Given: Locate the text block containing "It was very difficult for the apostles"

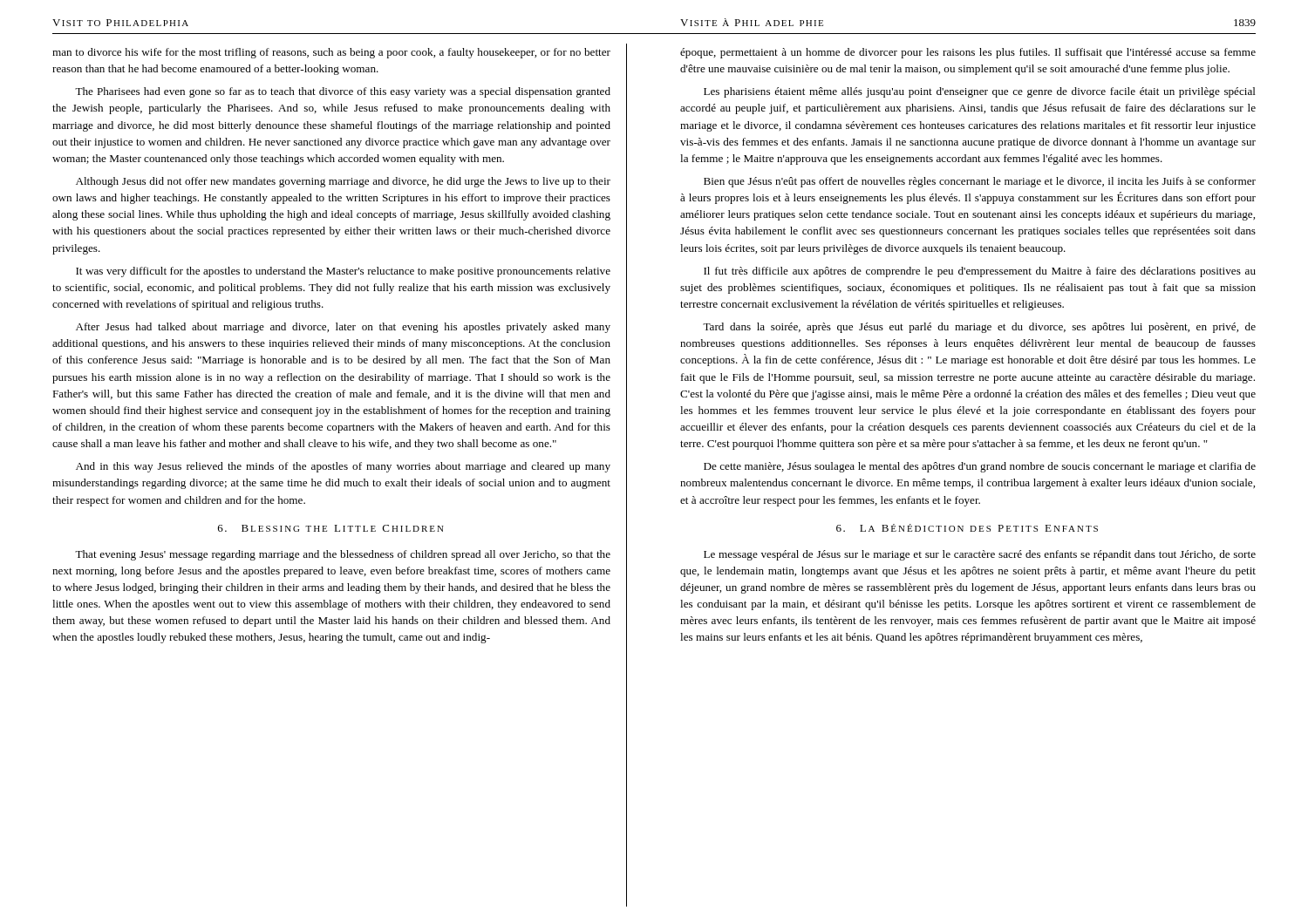Looking at the screenshot, I should click(x=331, y=287).
